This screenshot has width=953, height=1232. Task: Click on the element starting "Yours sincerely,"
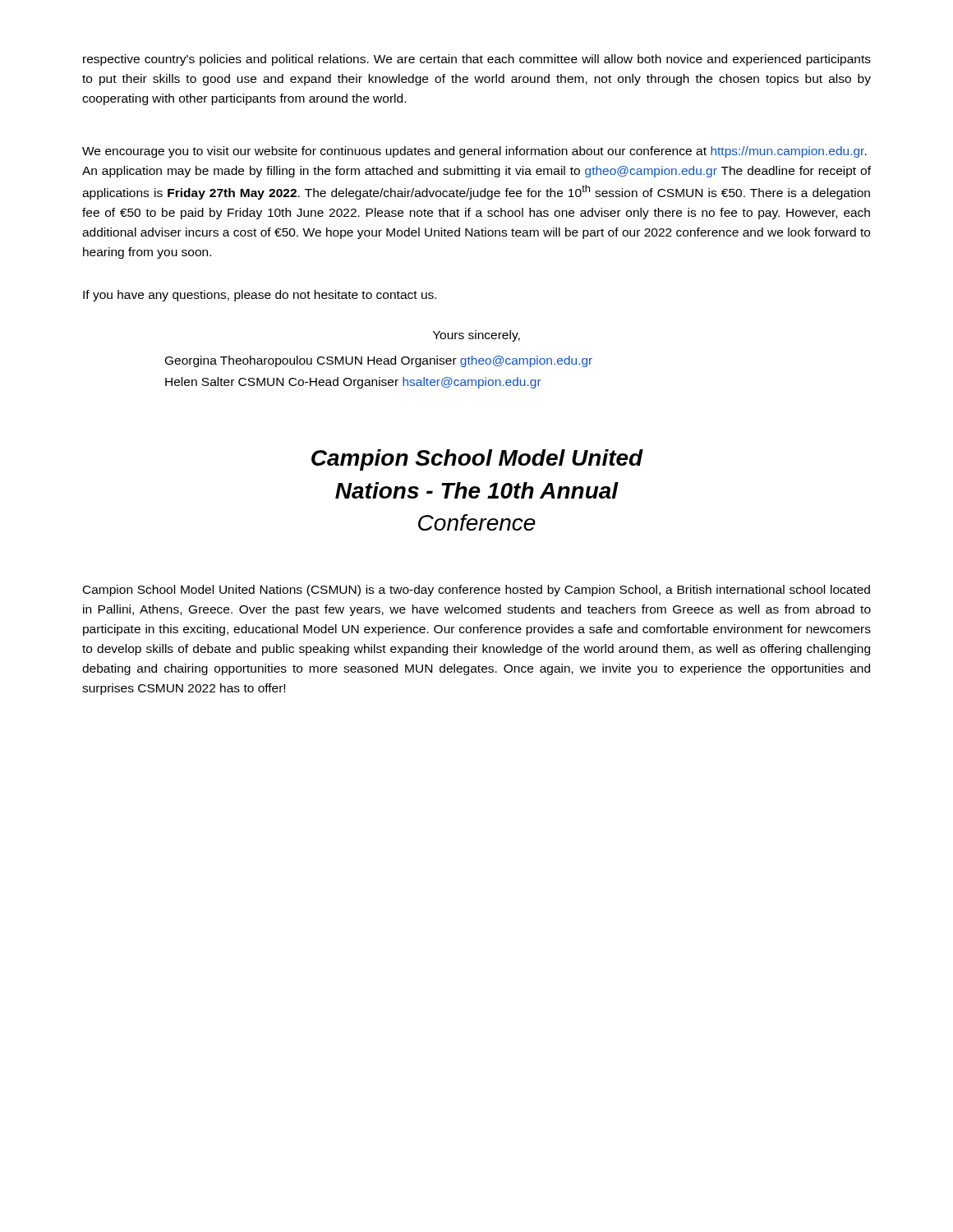coord(476,335)
